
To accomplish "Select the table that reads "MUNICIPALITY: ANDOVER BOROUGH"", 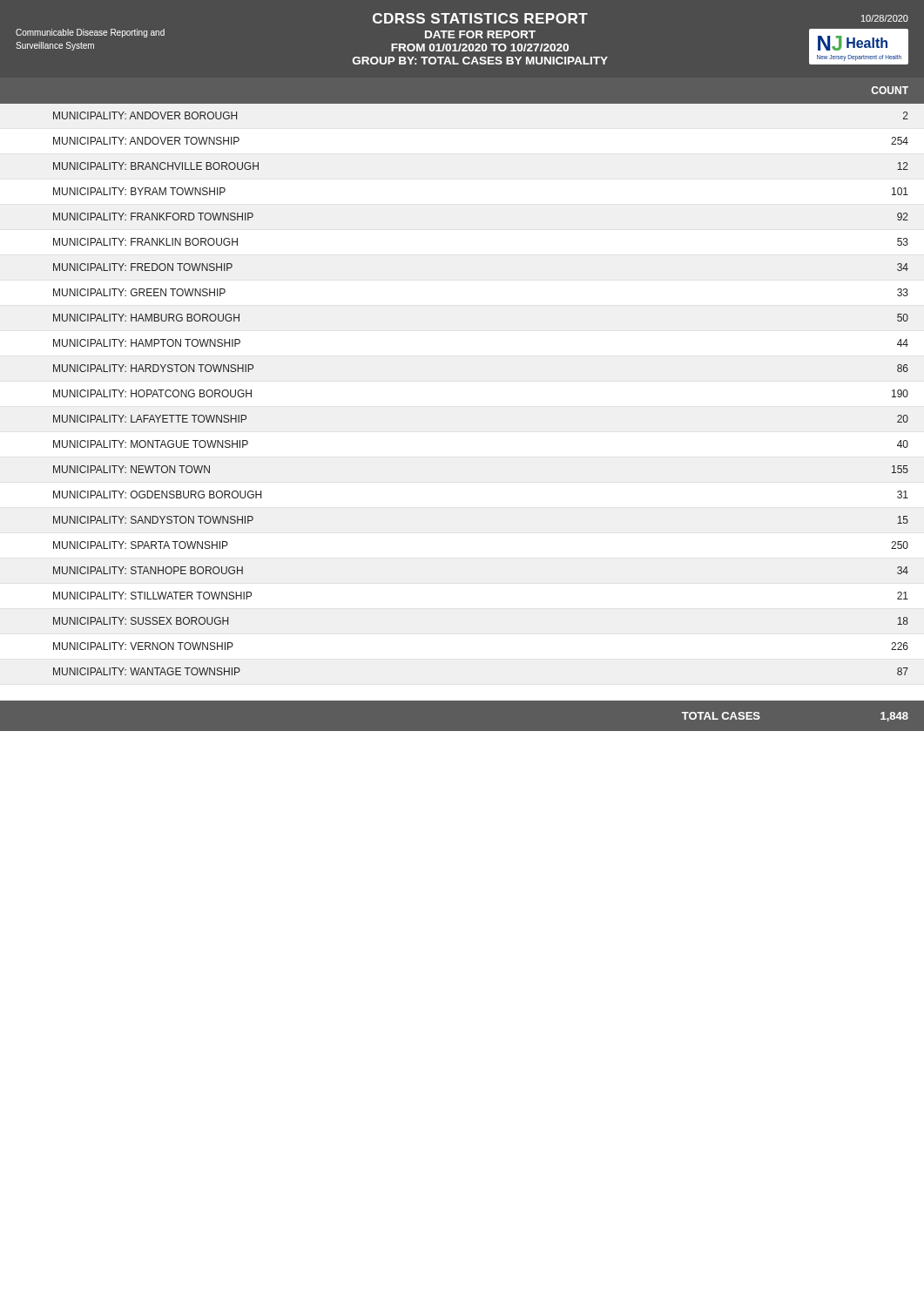I will click(x=462, y=394).
